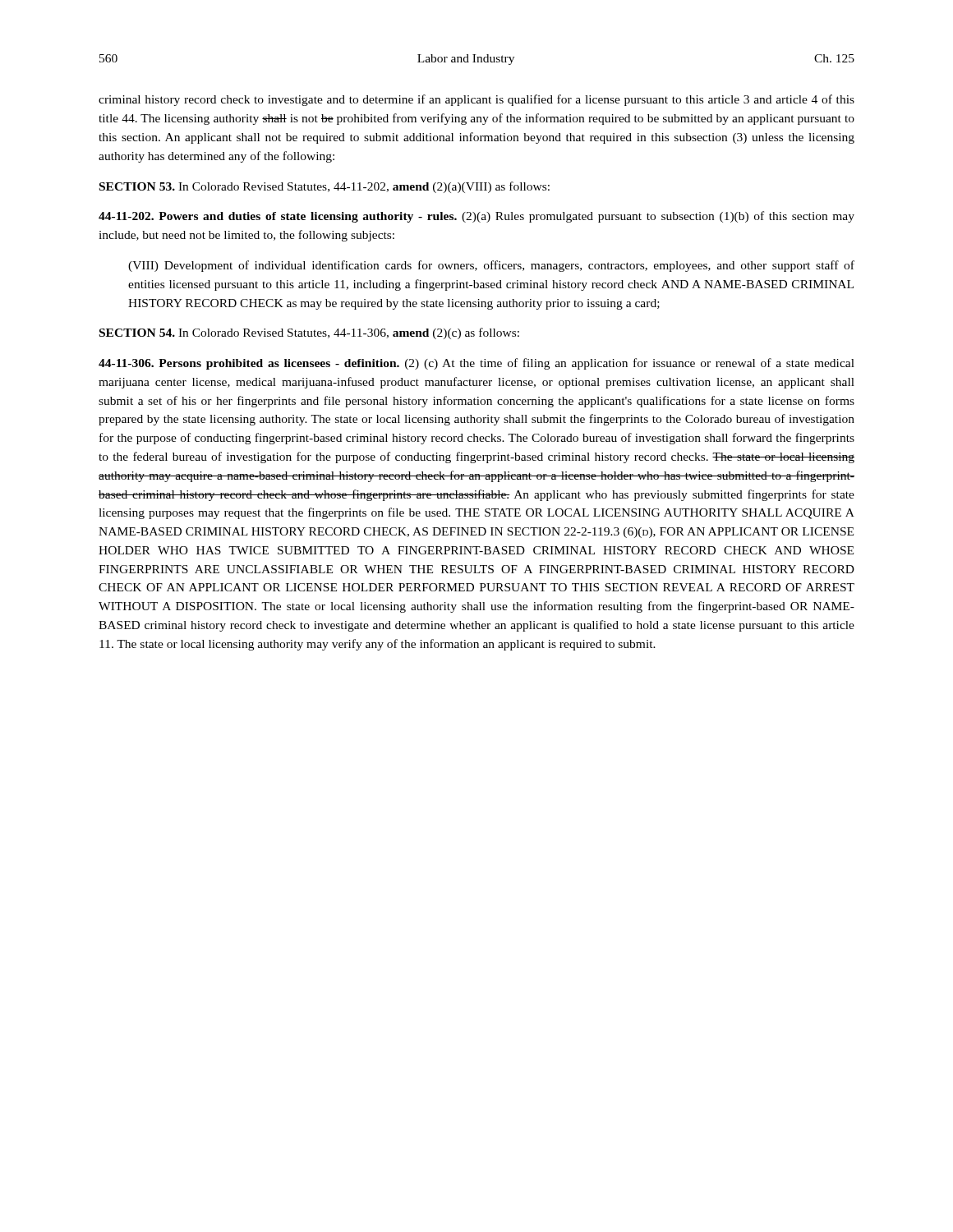Select the text block that reads "44-11-202. Powers and duties of state"

pyautogui.click(x=476, y=225)
